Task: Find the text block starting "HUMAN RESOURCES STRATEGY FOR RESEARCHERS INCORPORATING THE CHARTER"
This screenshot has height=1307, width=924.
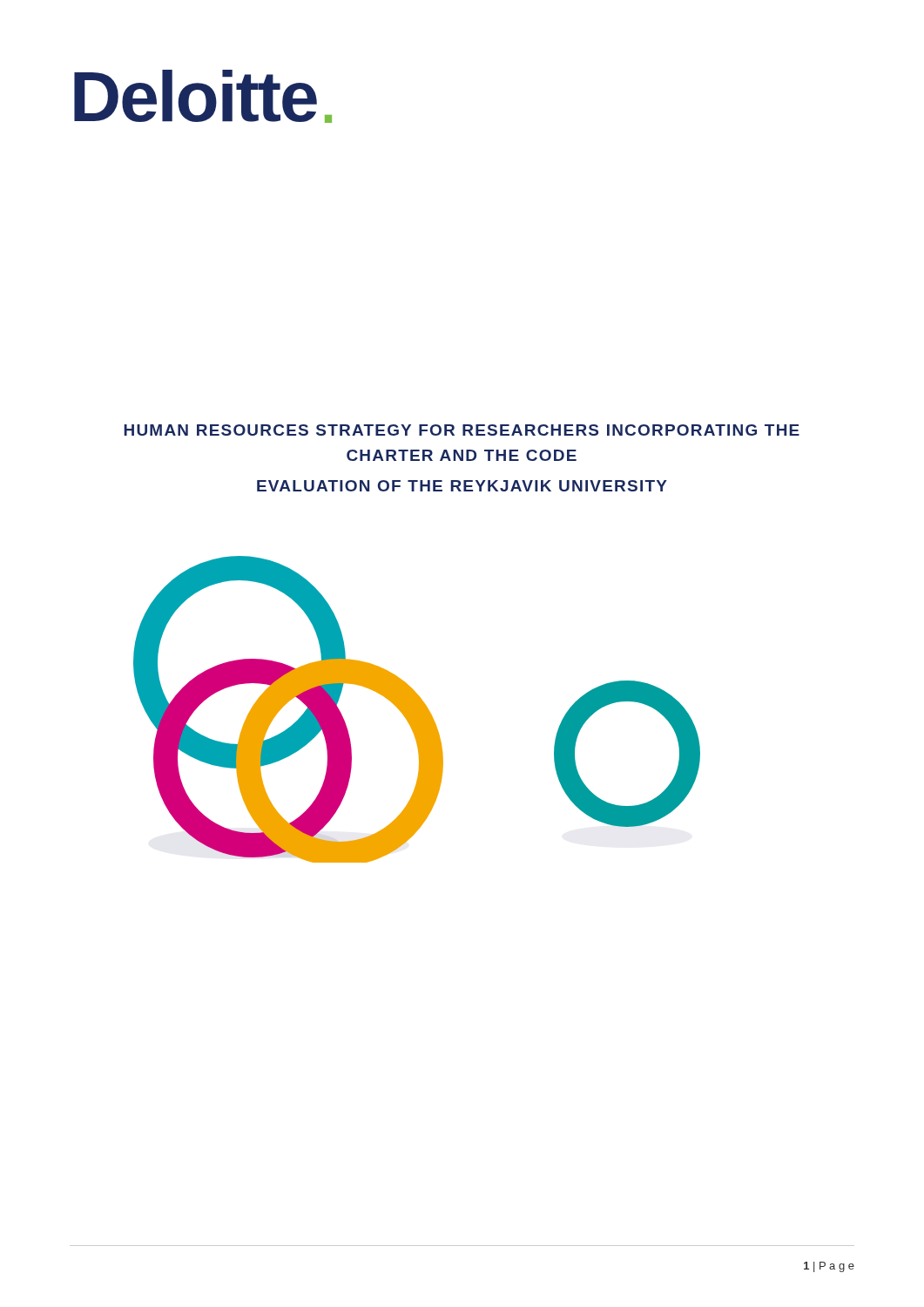Action: [x=462, y=442]
